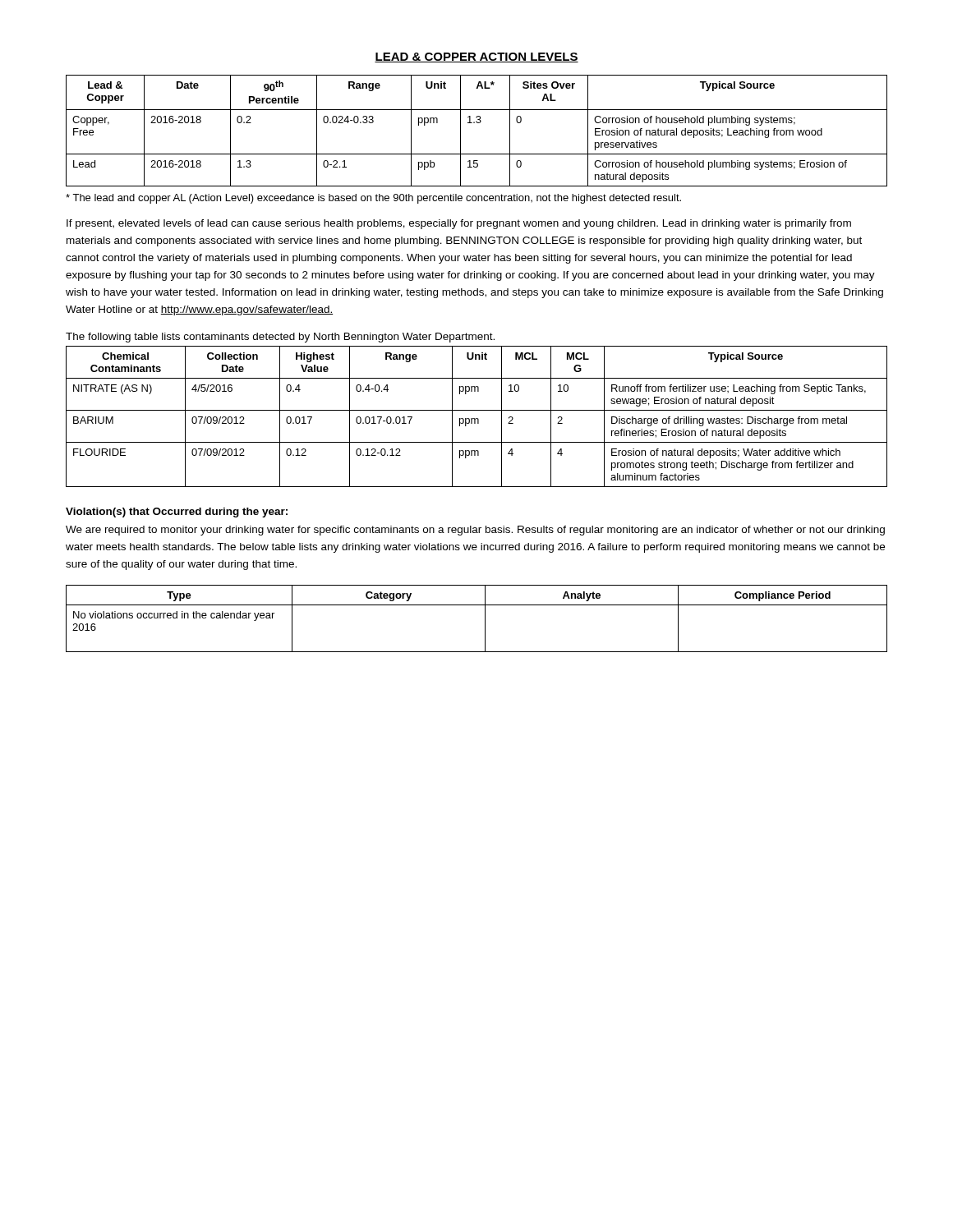Find the block starting "LEAD & COPPER ACTION LEVELS"
953x1232 pixels.
click(x=476, y=56)
